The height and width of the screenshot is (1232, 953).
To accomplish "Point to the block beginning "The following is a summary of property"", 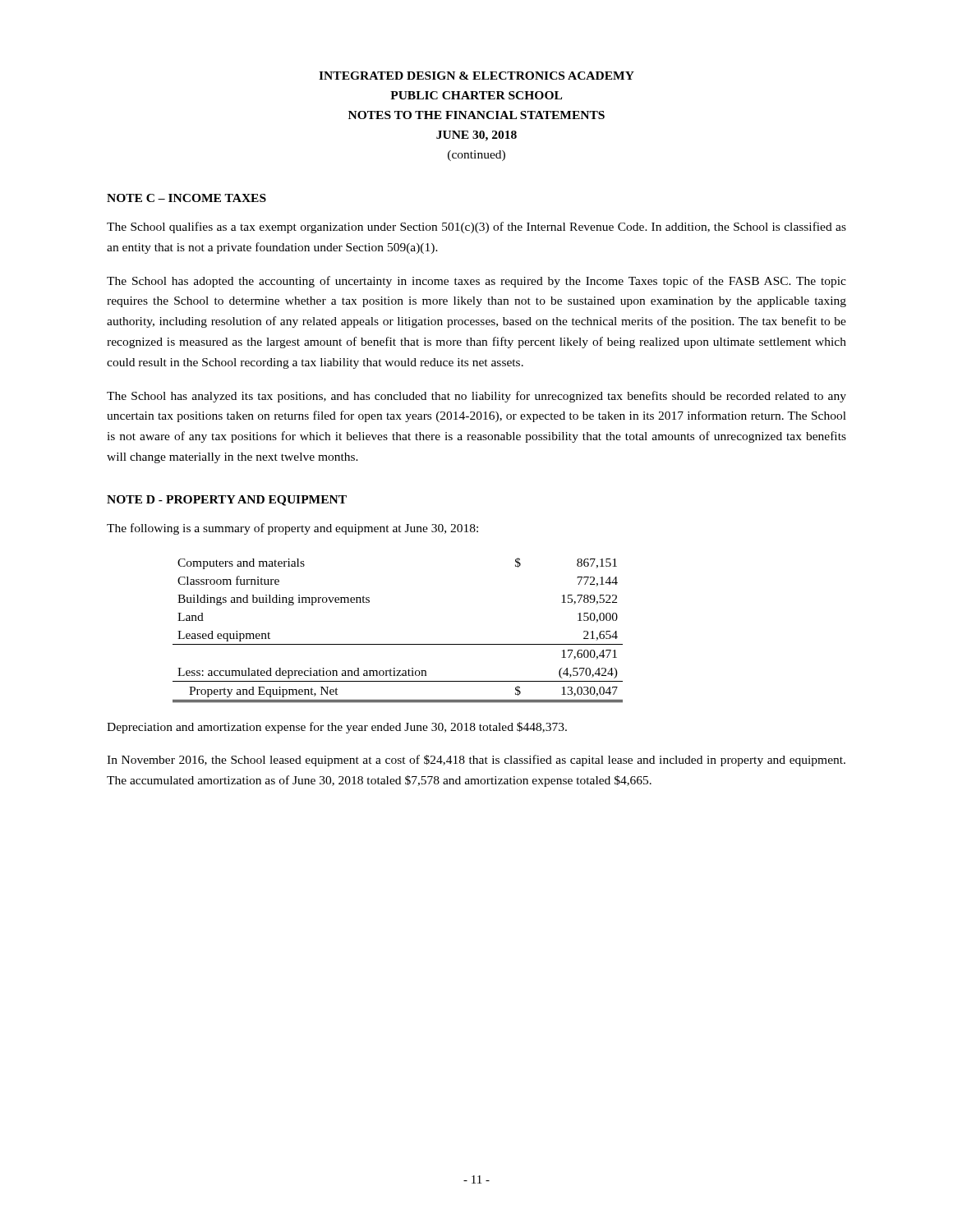I will (293, 528).
